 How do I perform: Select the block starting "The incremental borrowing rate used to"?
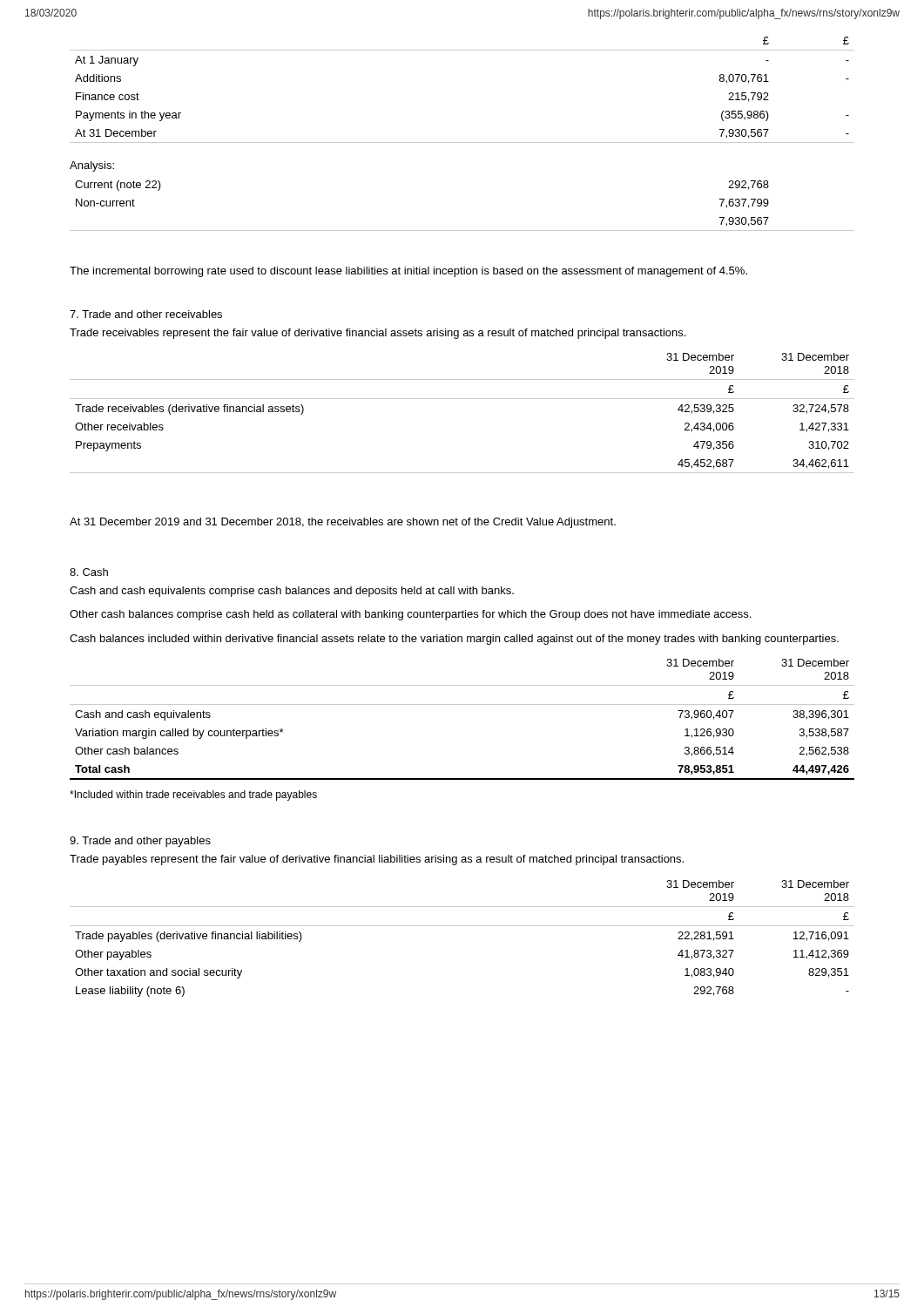coord(409,271)
